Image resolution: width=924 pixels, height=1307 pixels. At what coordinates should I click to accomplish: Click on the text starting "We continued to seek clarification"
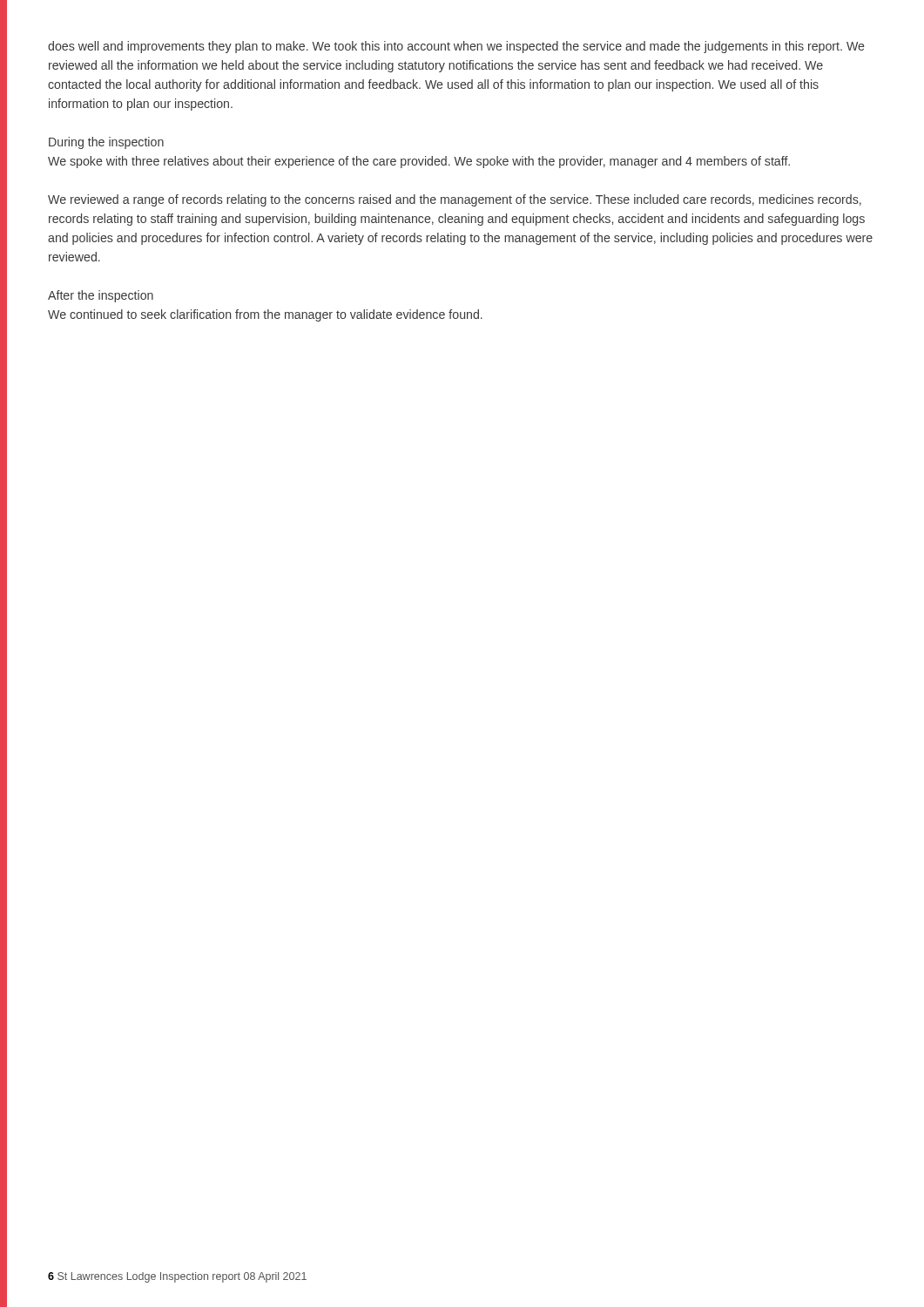tap(266, 315)
